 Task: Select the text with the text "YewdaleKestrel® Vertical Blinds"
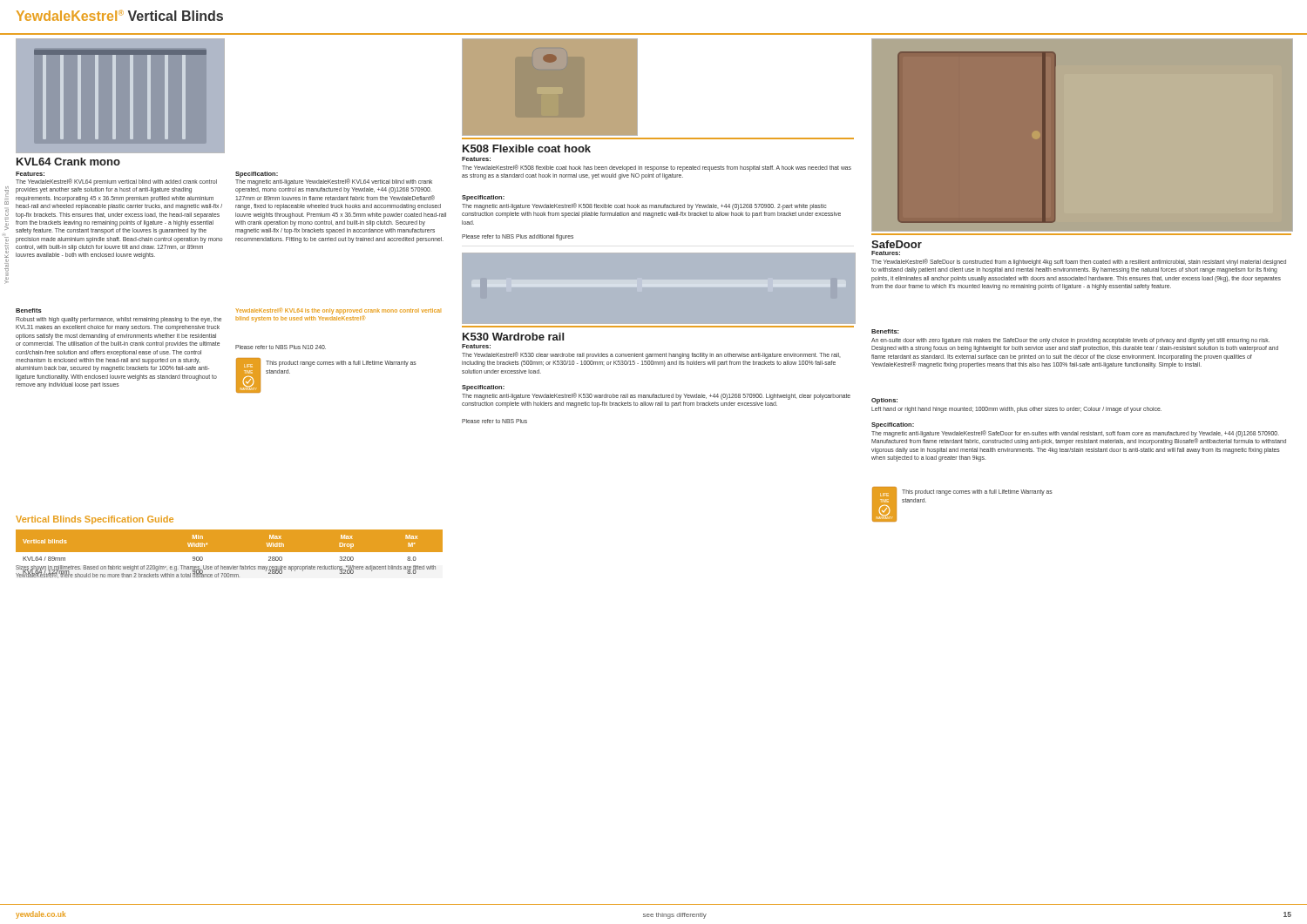click(6, 235)
